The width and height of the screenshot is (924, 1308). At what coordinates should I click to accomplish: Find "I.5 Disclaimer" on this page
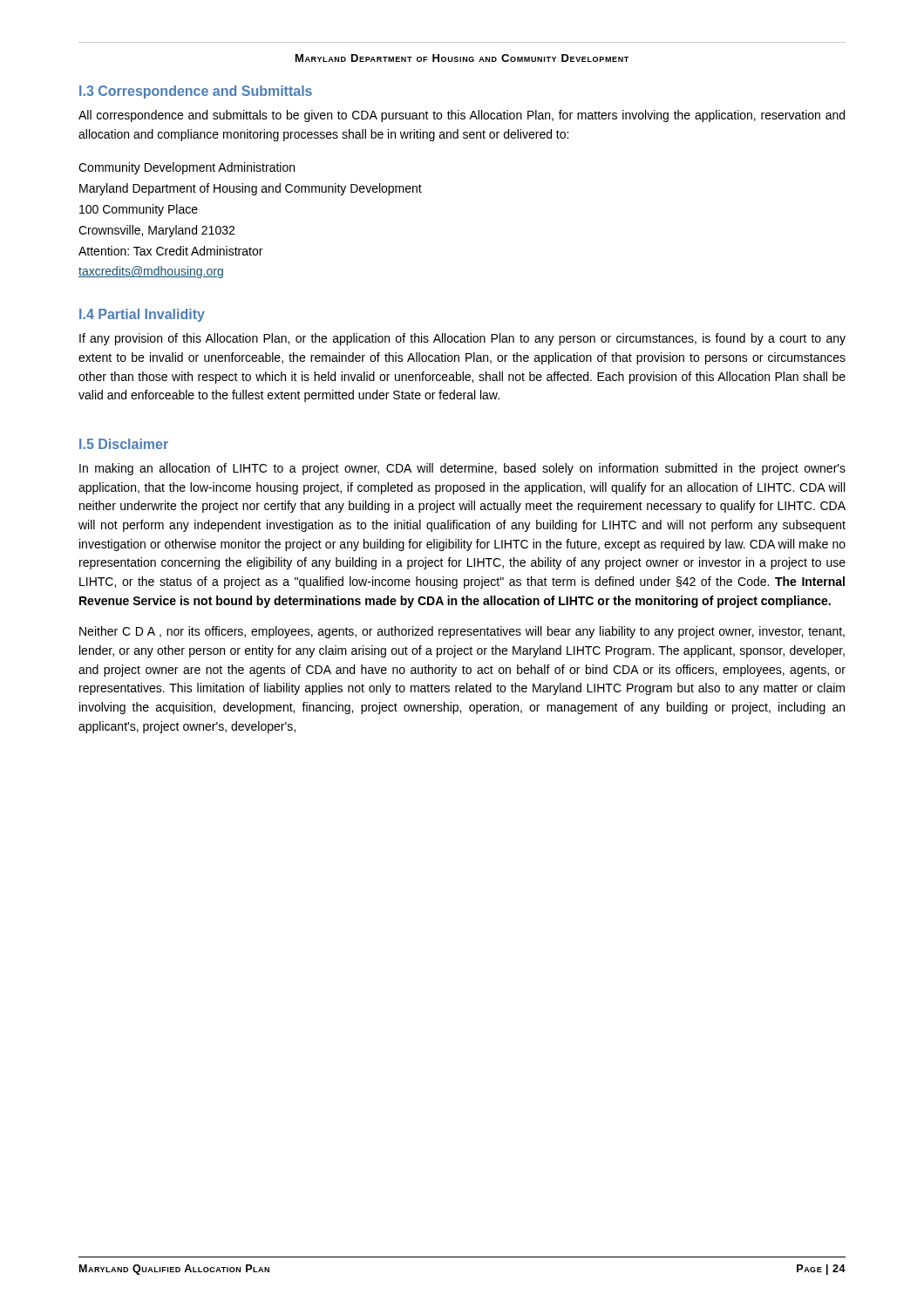click(123, 444)
